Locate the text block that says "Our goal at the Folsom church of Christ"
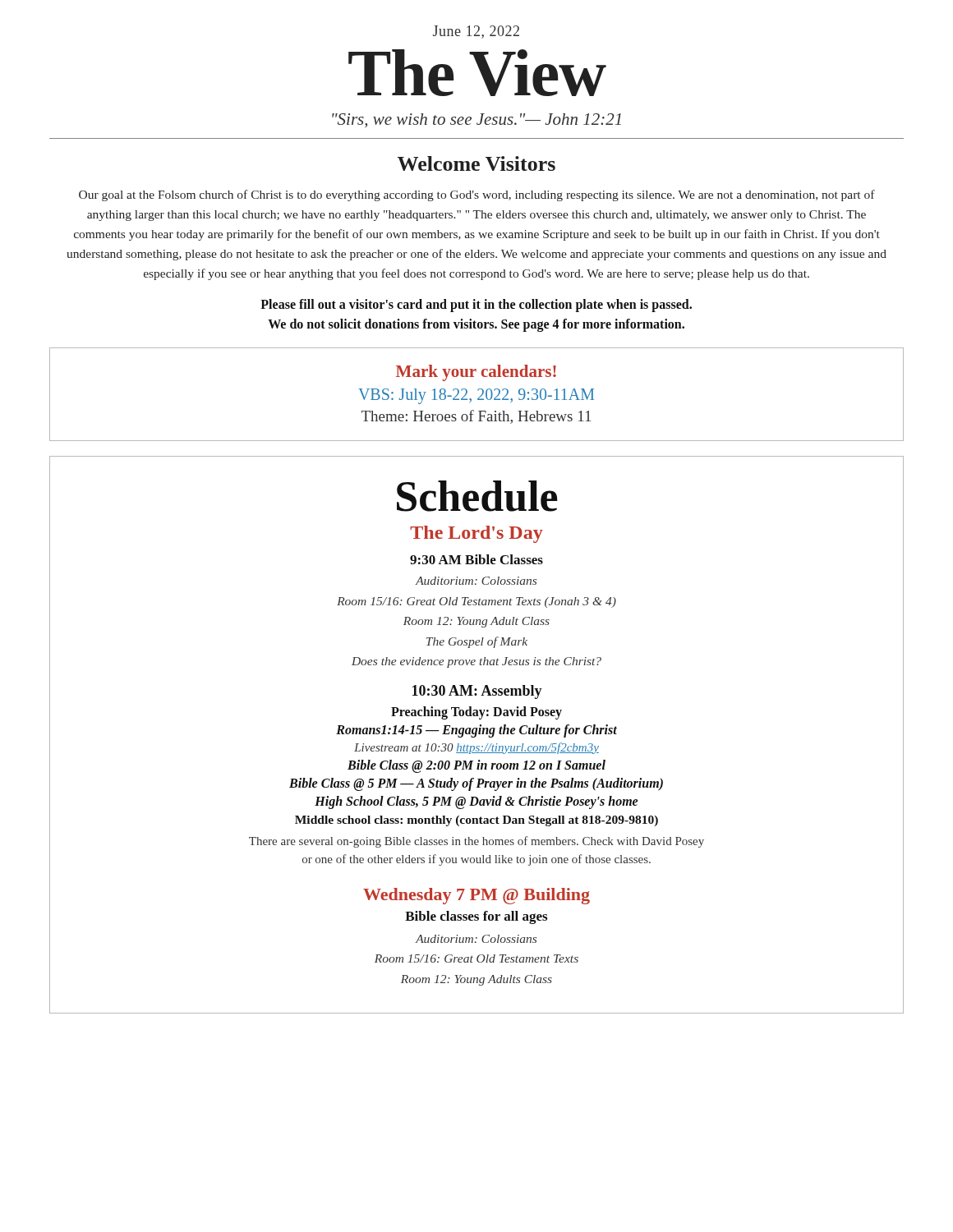 point(476,234)
